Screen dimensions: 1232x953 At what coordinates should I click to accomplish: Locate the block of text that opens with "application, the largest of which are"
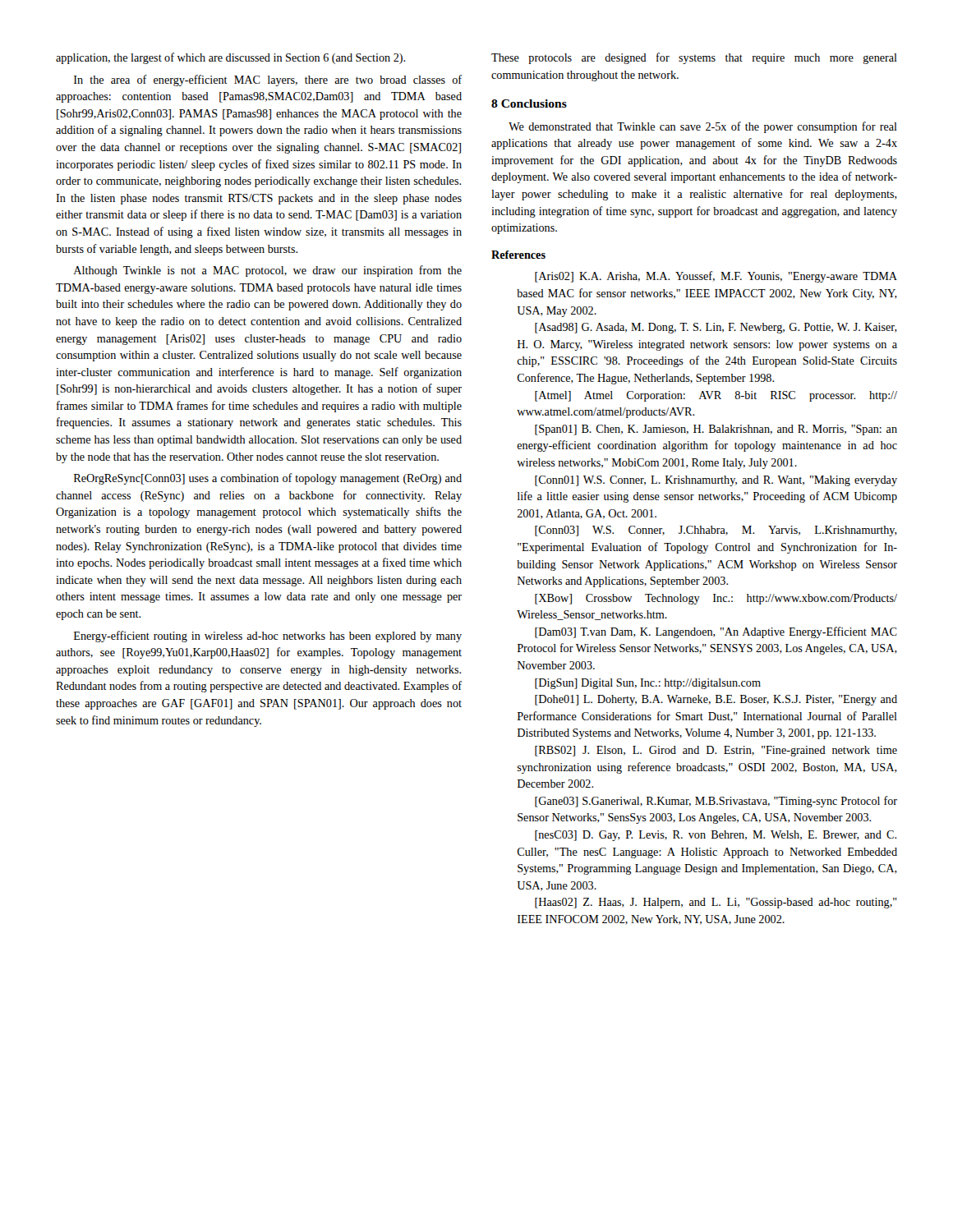pos(259,389)
